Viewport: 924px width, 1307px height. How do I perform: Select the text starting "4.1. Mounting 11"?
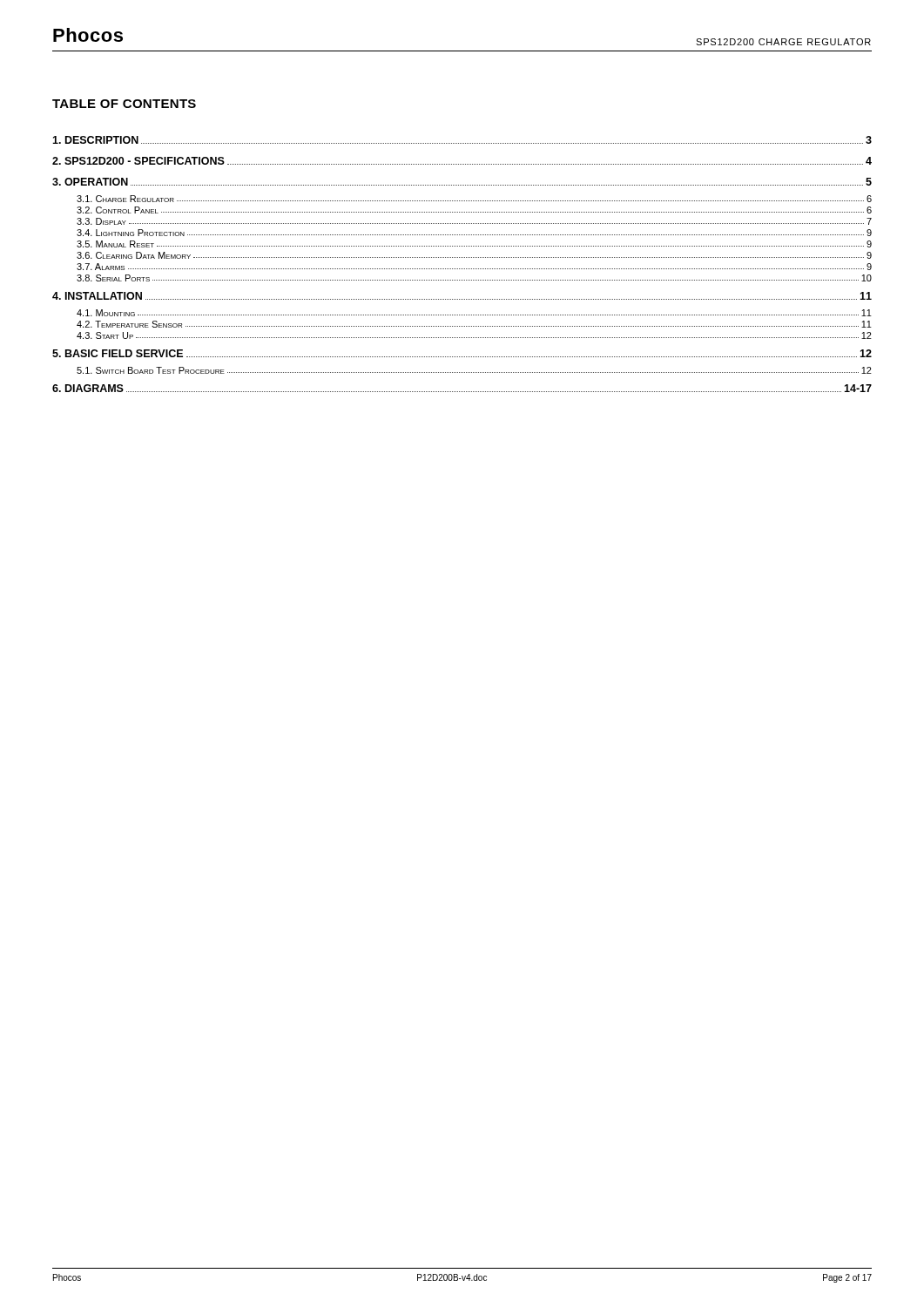[x=474, y=313]
